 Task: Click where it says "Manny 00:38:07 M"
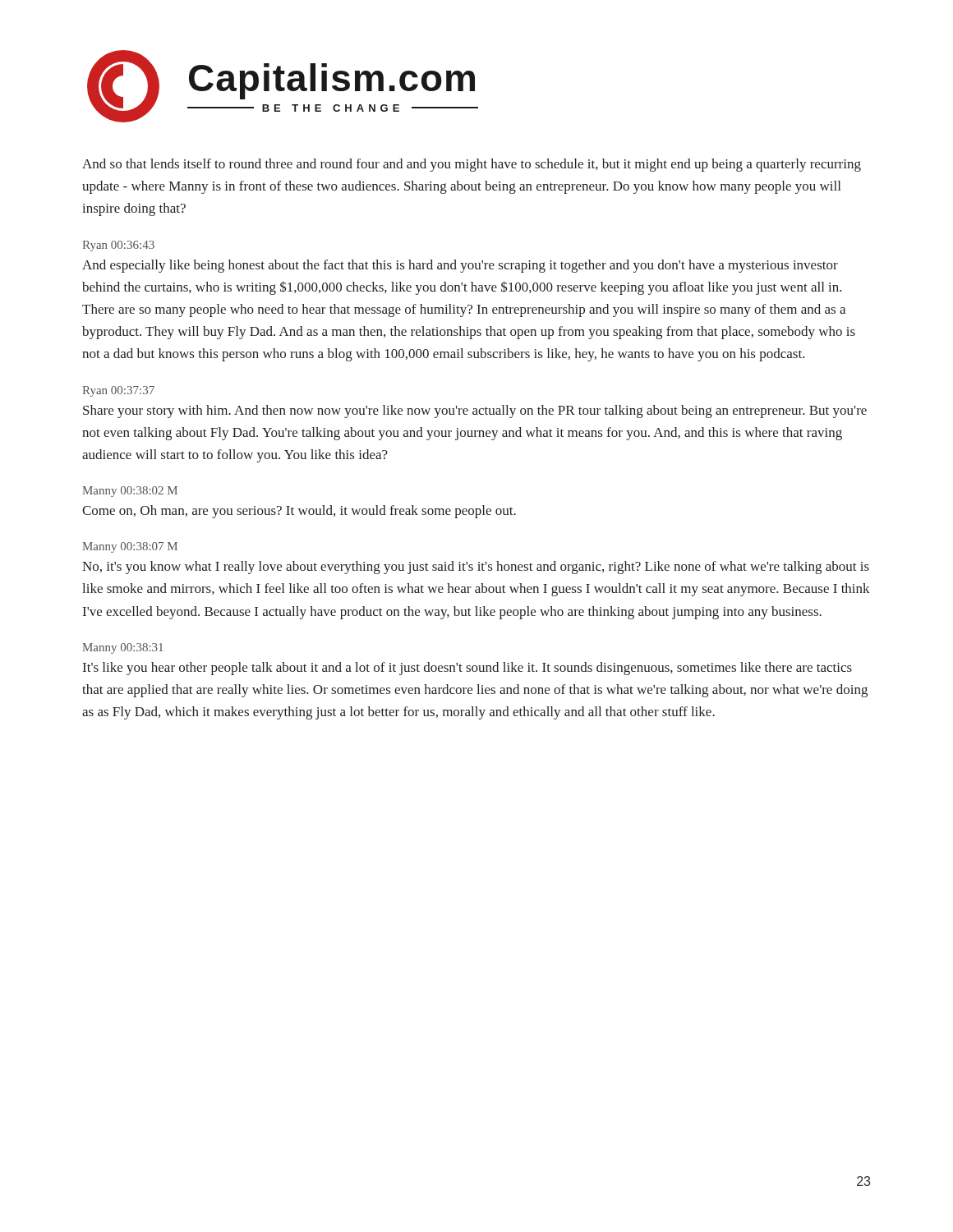(x=130, y=546)
